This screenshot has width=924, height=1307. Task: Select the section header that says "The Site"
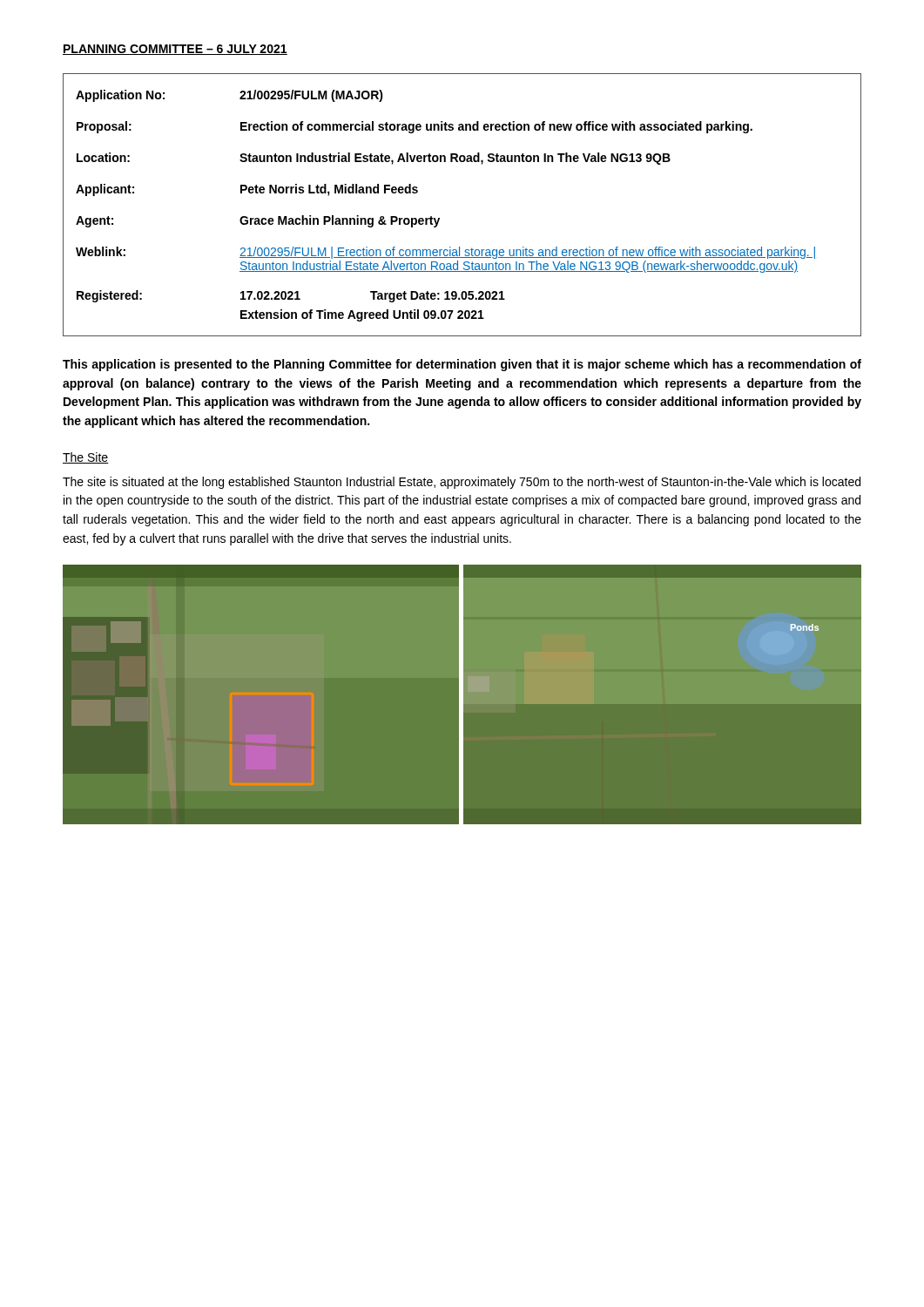[85, 457]
